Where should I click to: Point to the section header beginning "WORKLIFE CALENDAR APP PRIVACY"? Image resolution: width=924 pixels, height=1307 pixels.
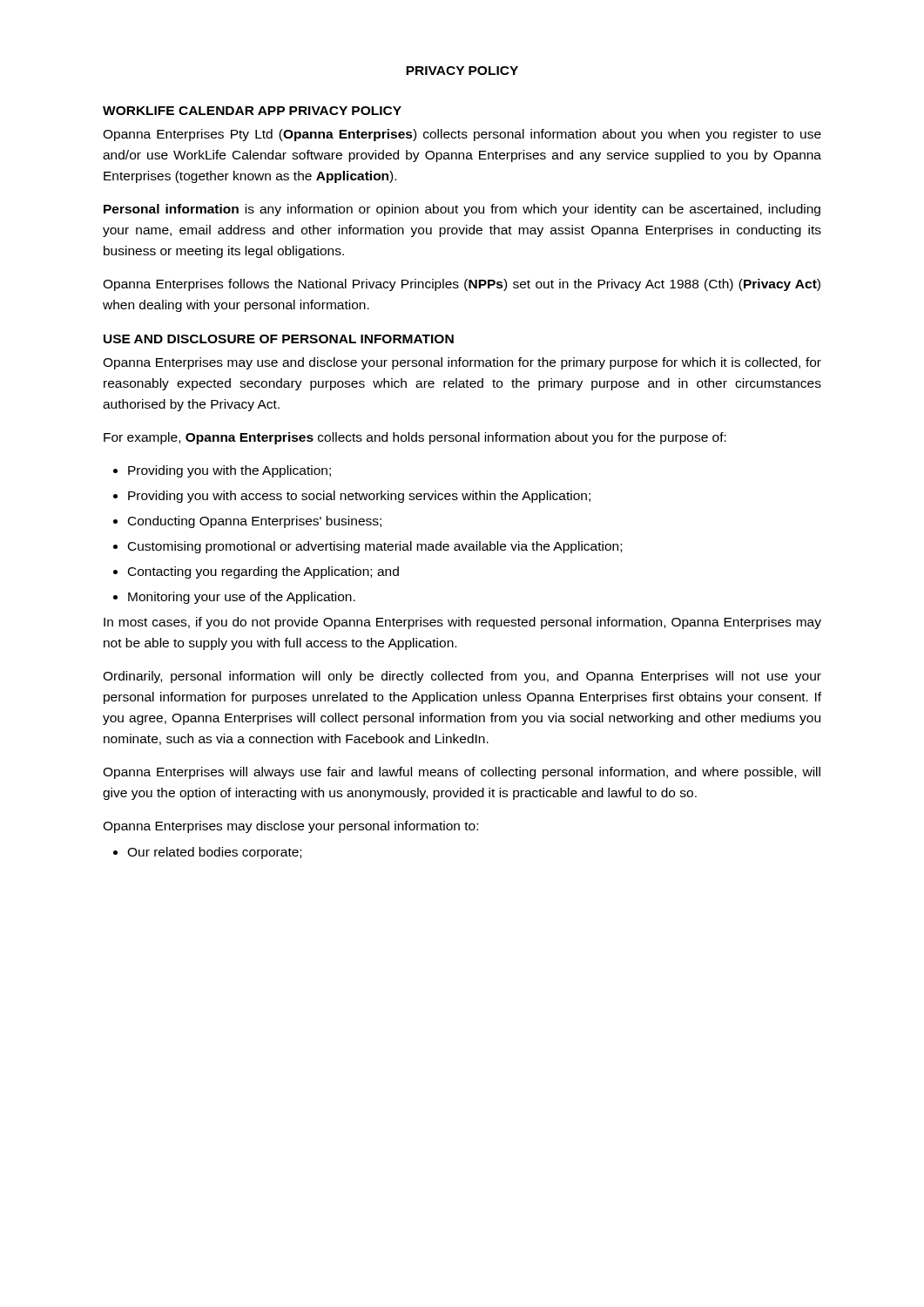coord(252,110)
